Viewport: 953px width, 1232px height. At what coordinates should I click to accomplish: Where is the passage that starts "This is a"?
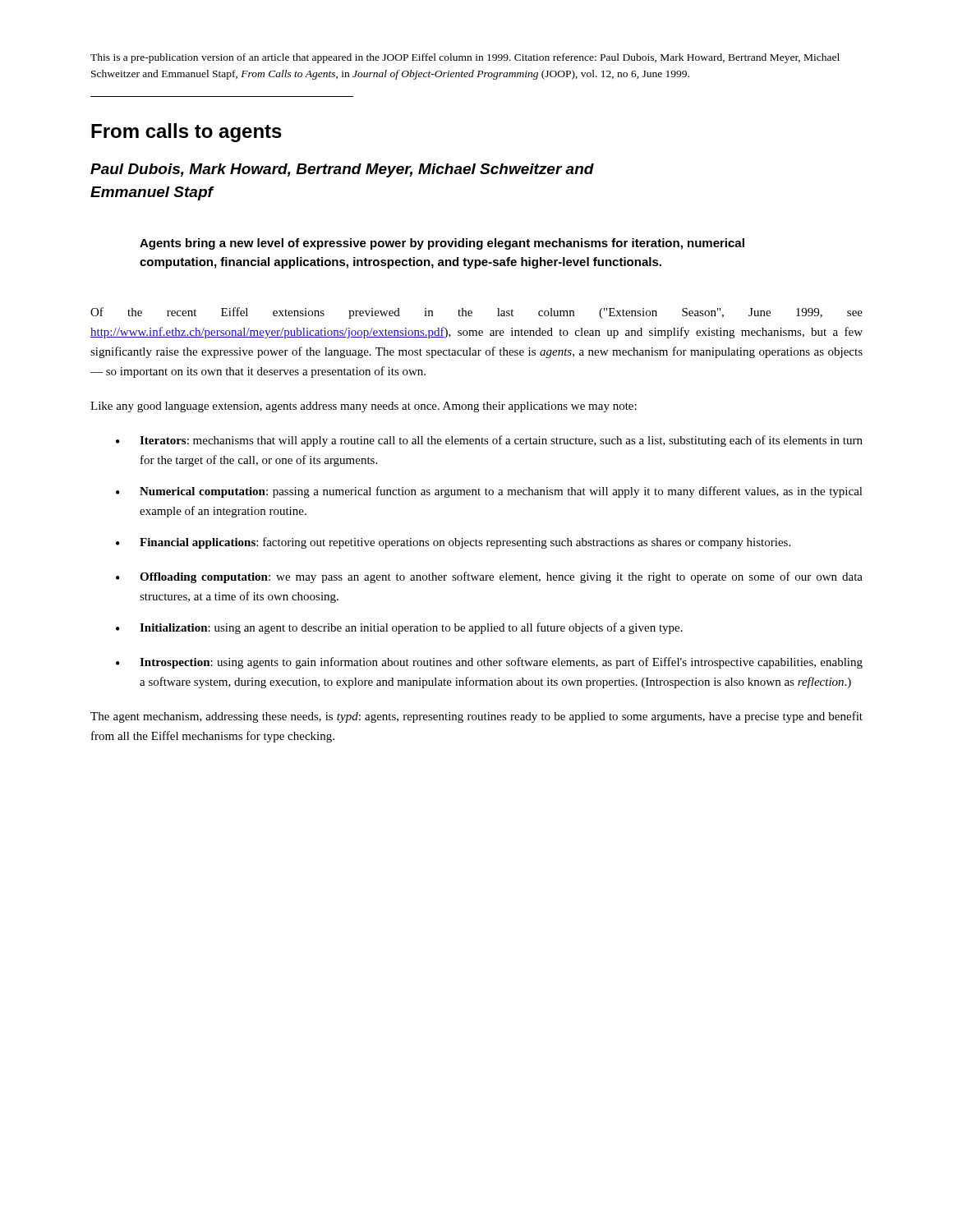coord(465,65)
